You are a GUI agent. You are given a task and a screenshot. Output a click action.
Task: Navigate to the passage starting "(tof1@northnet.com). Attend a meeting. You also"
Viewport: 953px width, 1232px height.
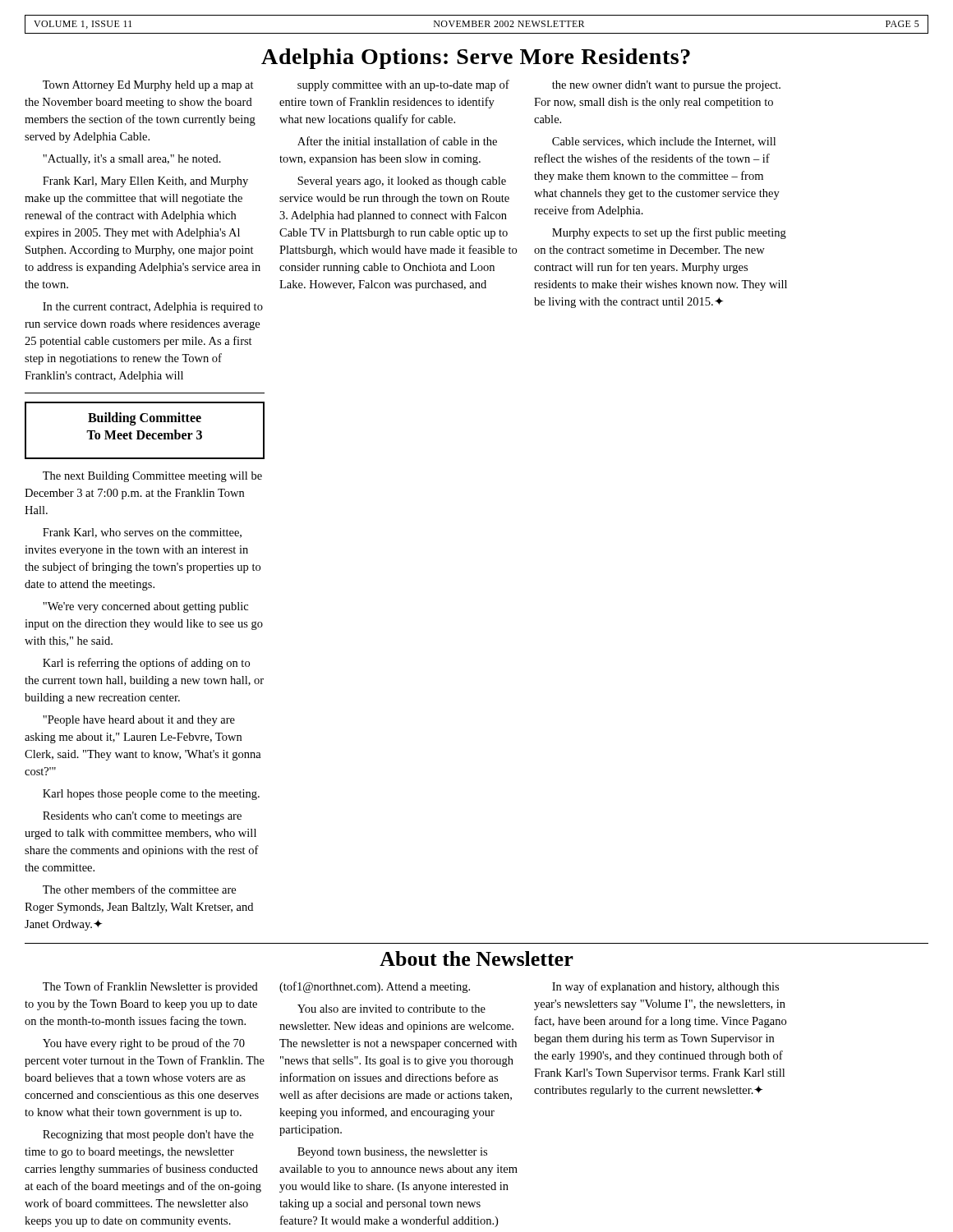(x=399, y=1105)
